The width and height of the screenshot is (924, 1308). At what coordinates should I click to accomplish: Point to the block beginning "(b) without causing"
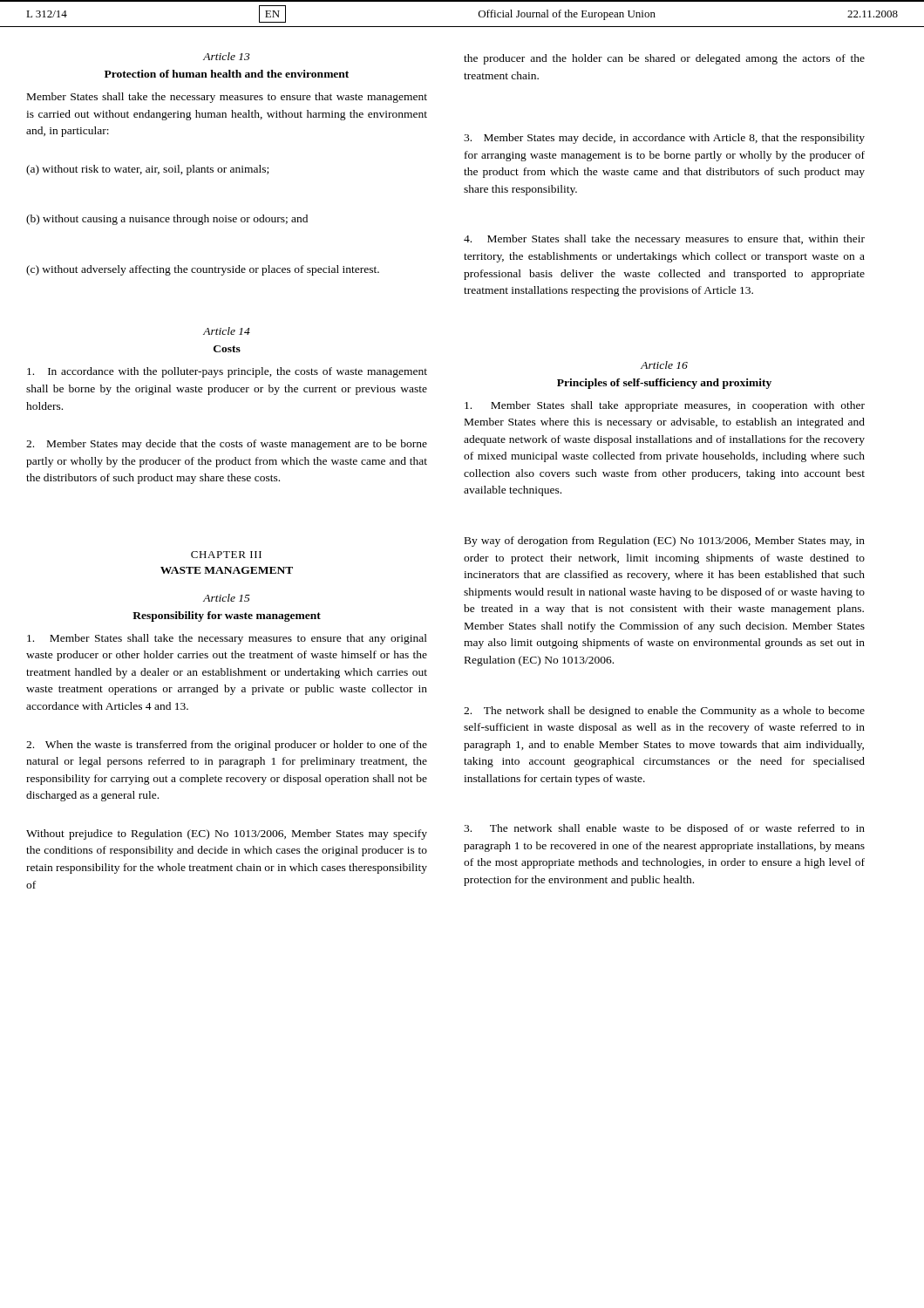pyautogui.click(x=167, y=219)
